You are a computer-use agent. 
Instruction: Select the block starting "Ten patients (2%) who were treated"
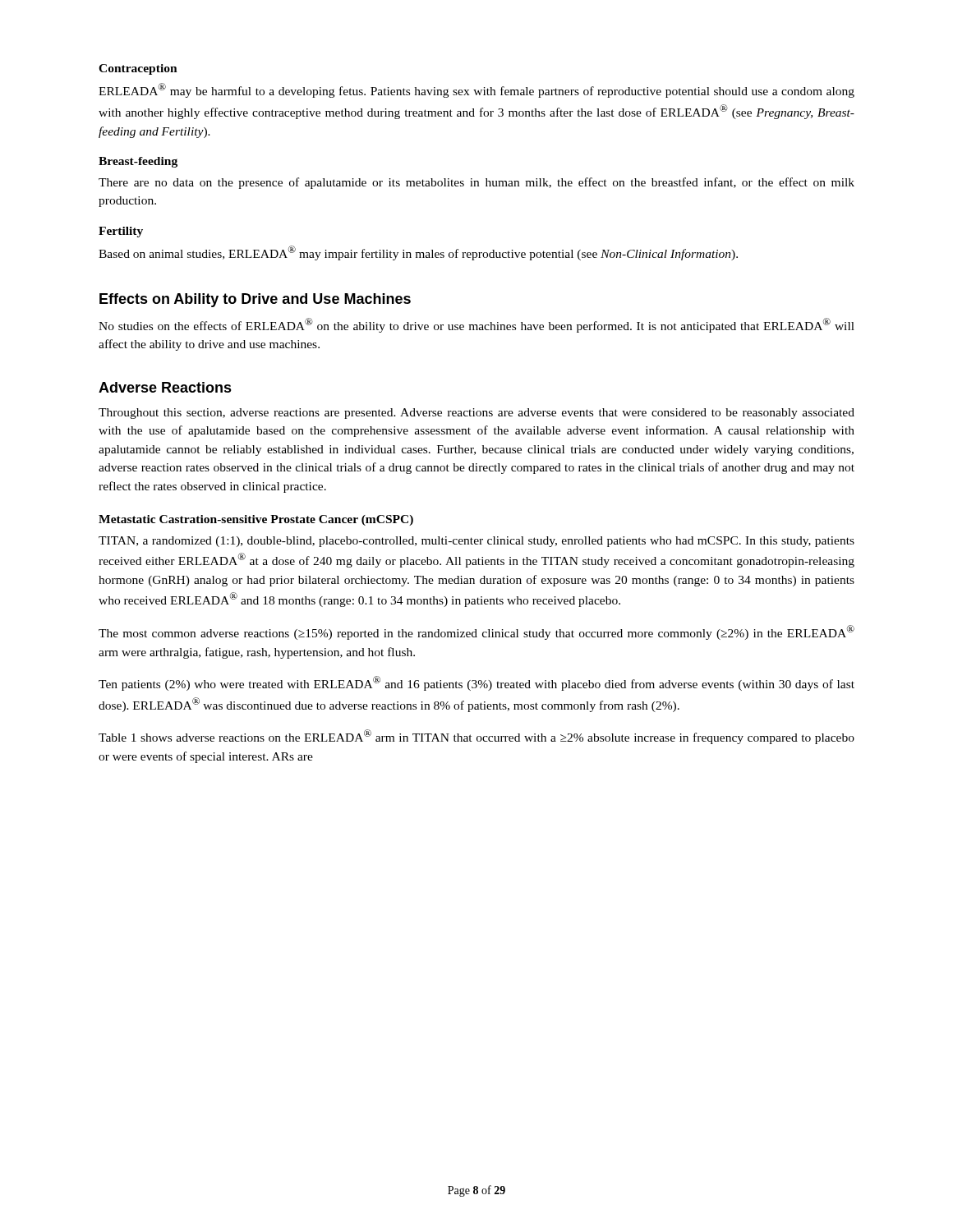(476, 693)
